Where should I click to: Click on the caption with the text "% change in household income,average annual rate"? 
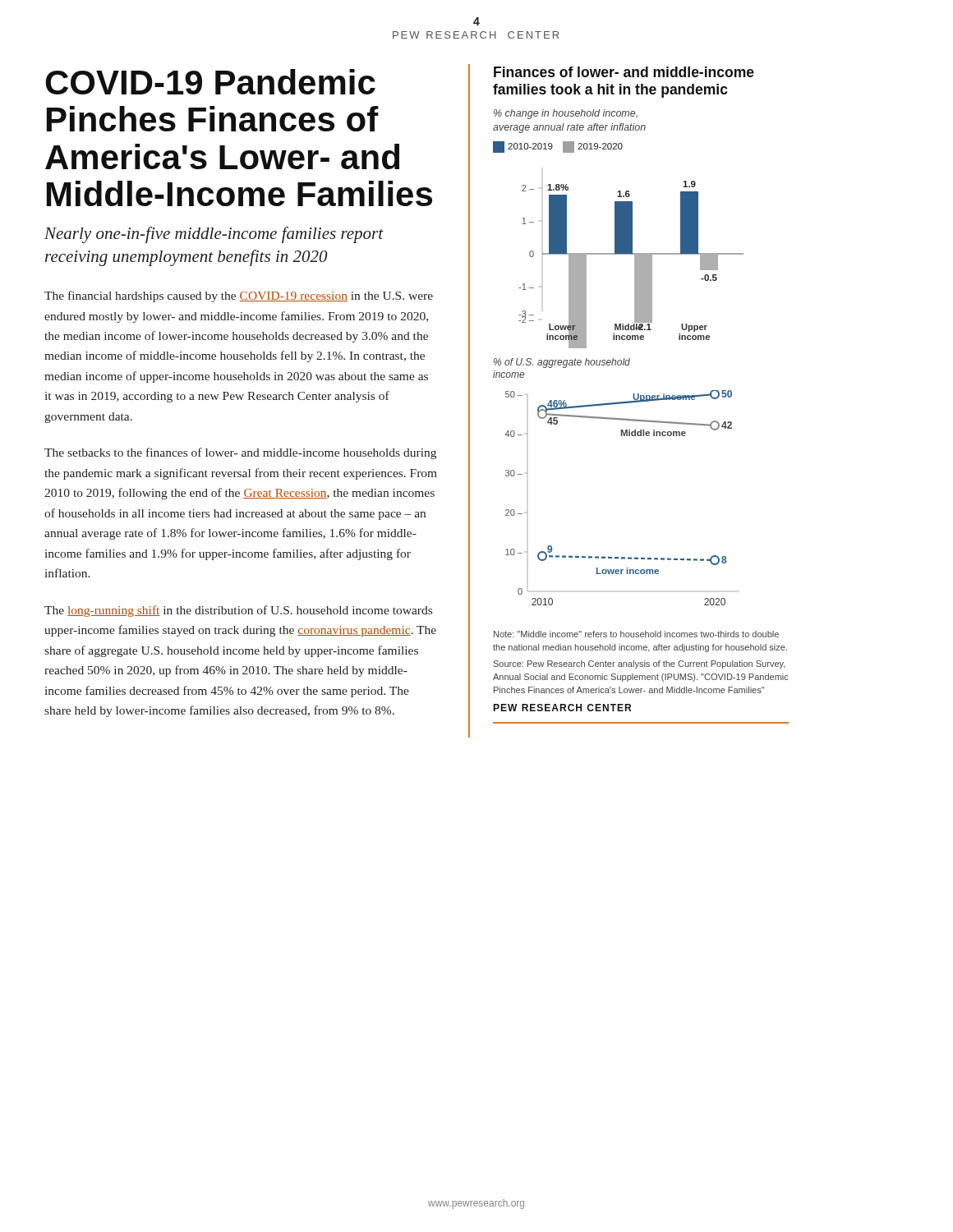coord(569,120)
